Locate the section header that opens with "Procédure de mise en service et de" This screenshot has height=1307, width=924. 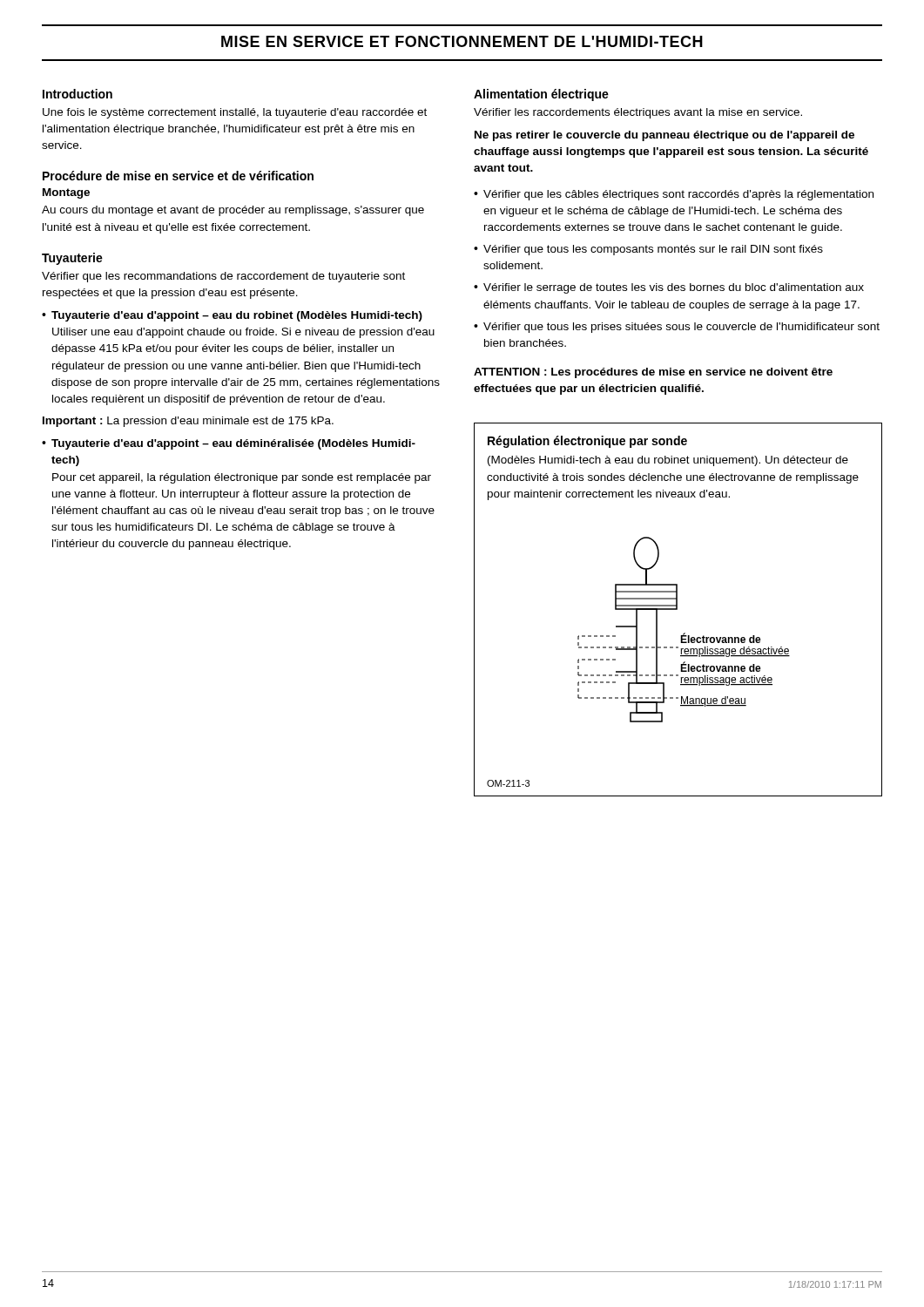178,176
